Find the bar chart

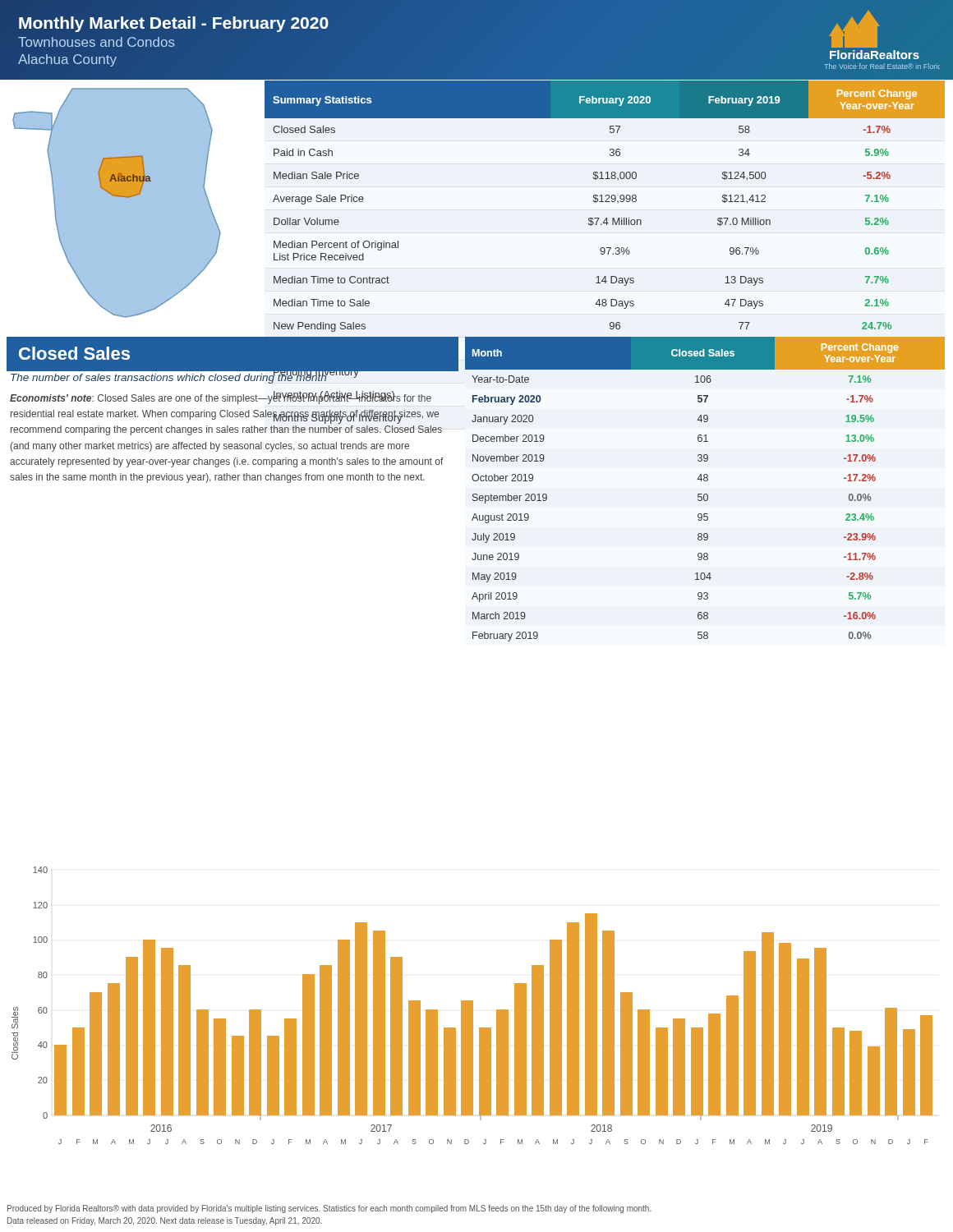pyautogui.click(x=476, y=1009)
